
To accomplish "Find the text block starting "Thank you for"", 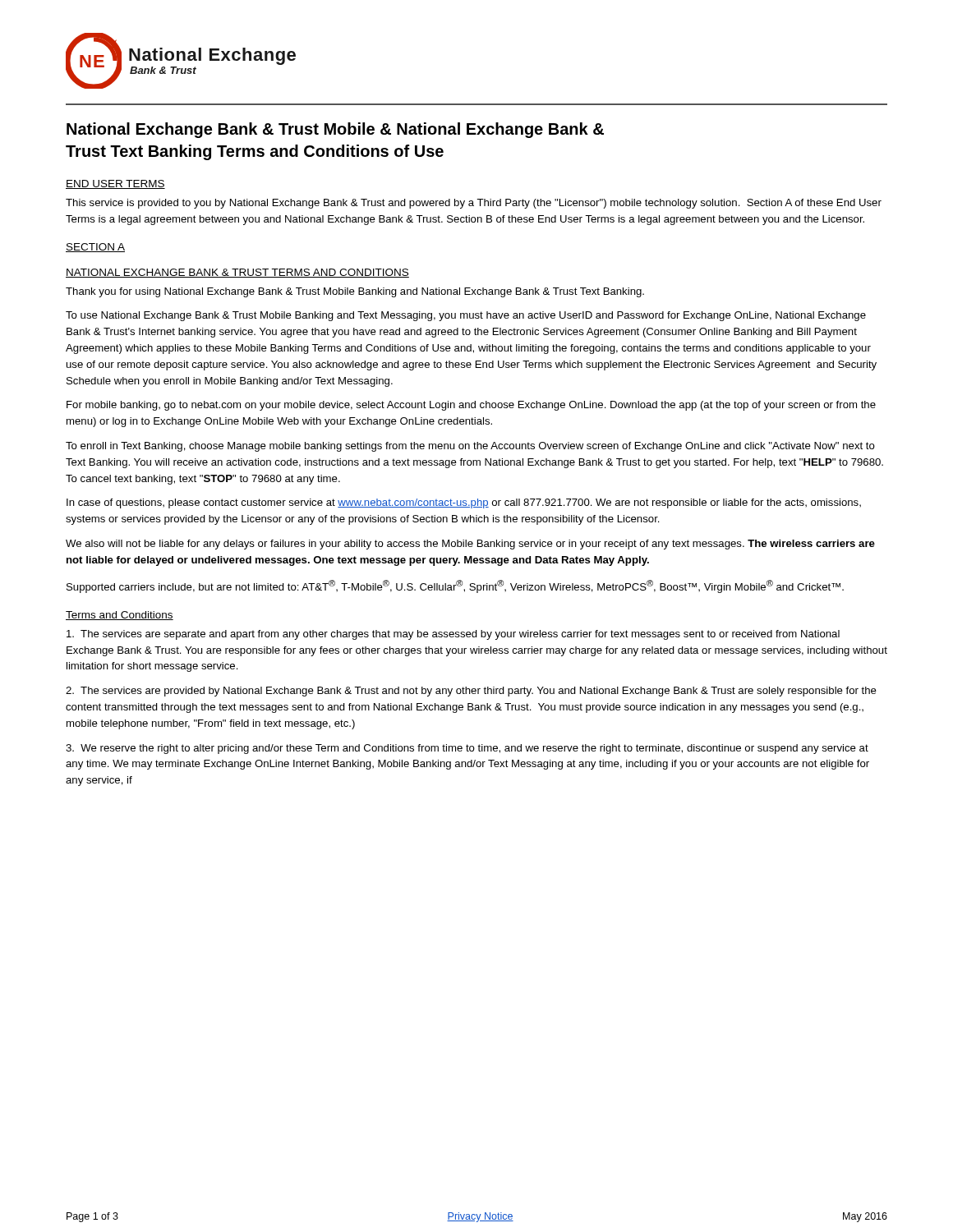I will coord(355,291).
